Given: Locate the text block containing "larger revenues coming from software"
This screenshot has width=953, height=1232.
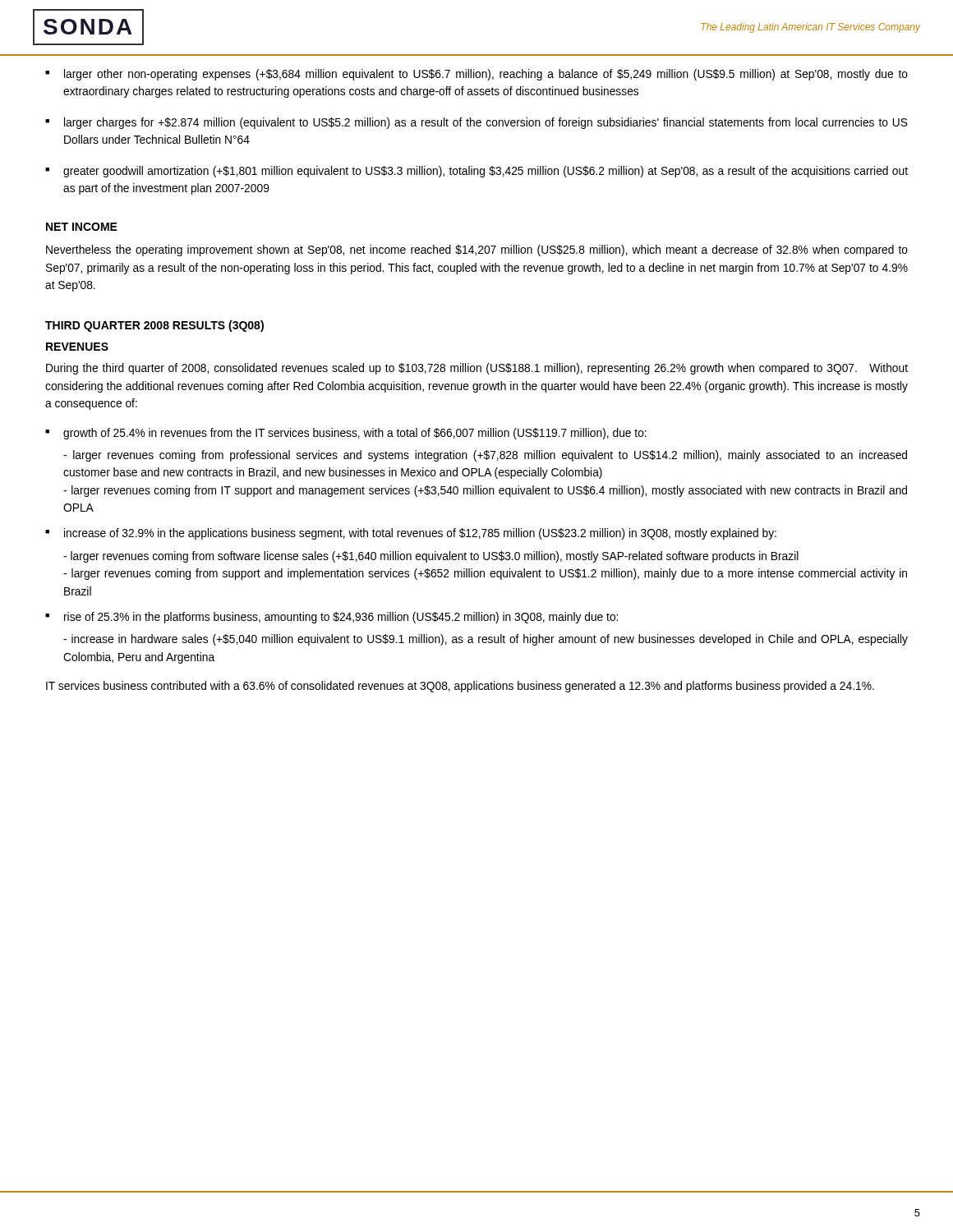Looking at the screenshot, I should click(x=486, y=574).
